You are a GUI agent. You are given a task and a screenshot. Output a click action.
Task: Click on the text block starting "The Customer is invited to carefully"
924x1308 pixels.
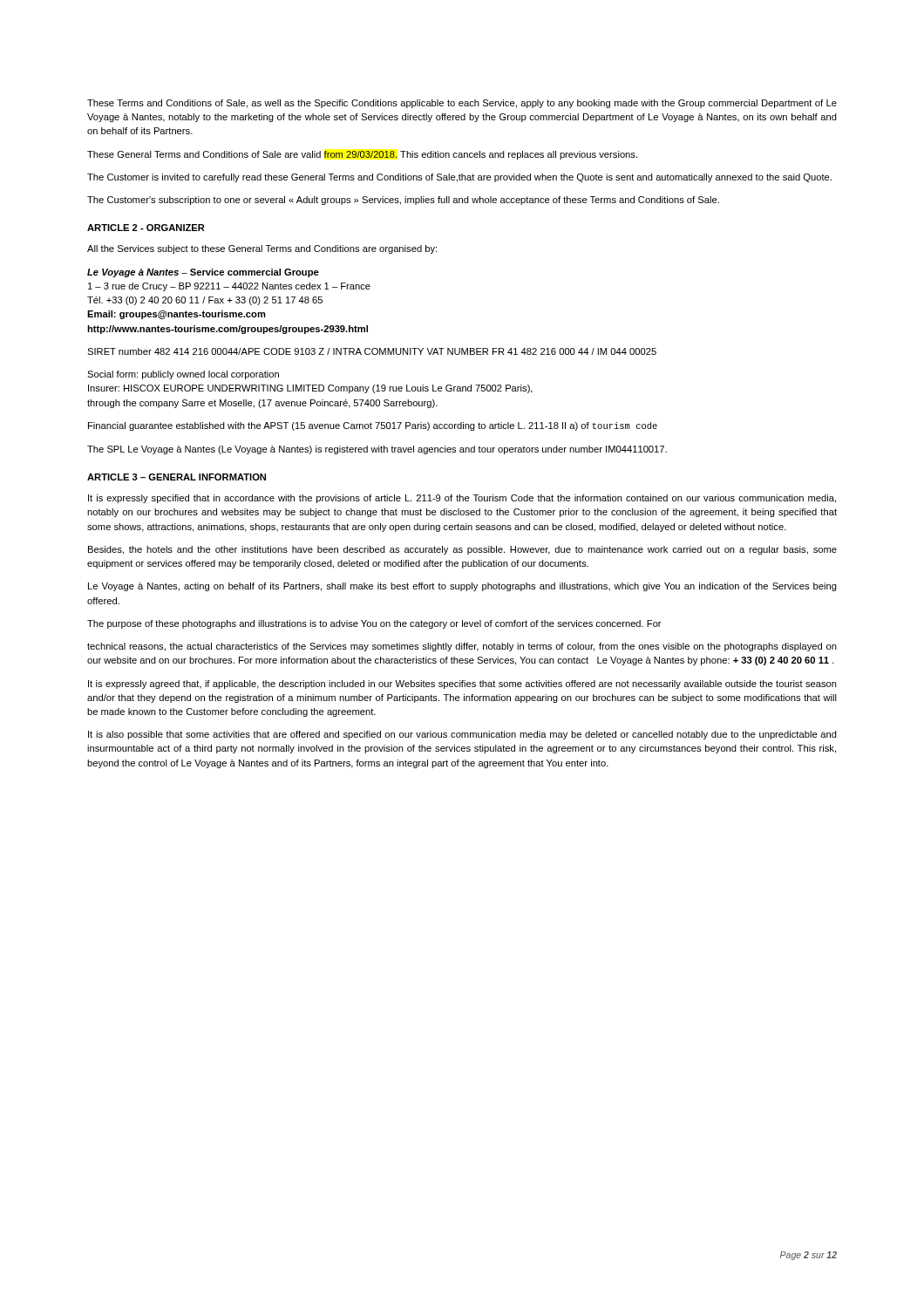pyautogui.click(x=460, y=177)
